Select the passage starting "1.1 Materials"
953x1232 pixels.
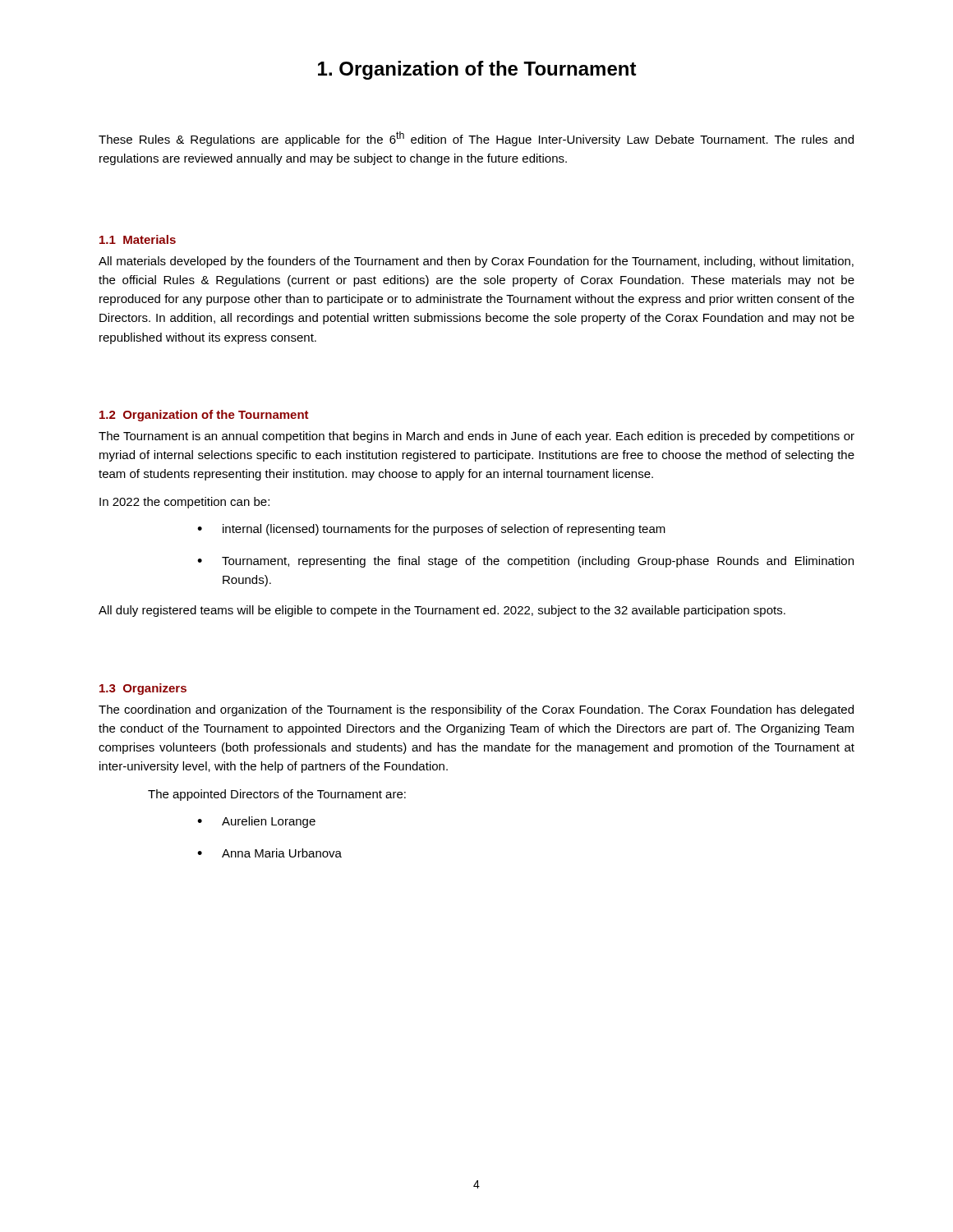[x=137, y=239]
